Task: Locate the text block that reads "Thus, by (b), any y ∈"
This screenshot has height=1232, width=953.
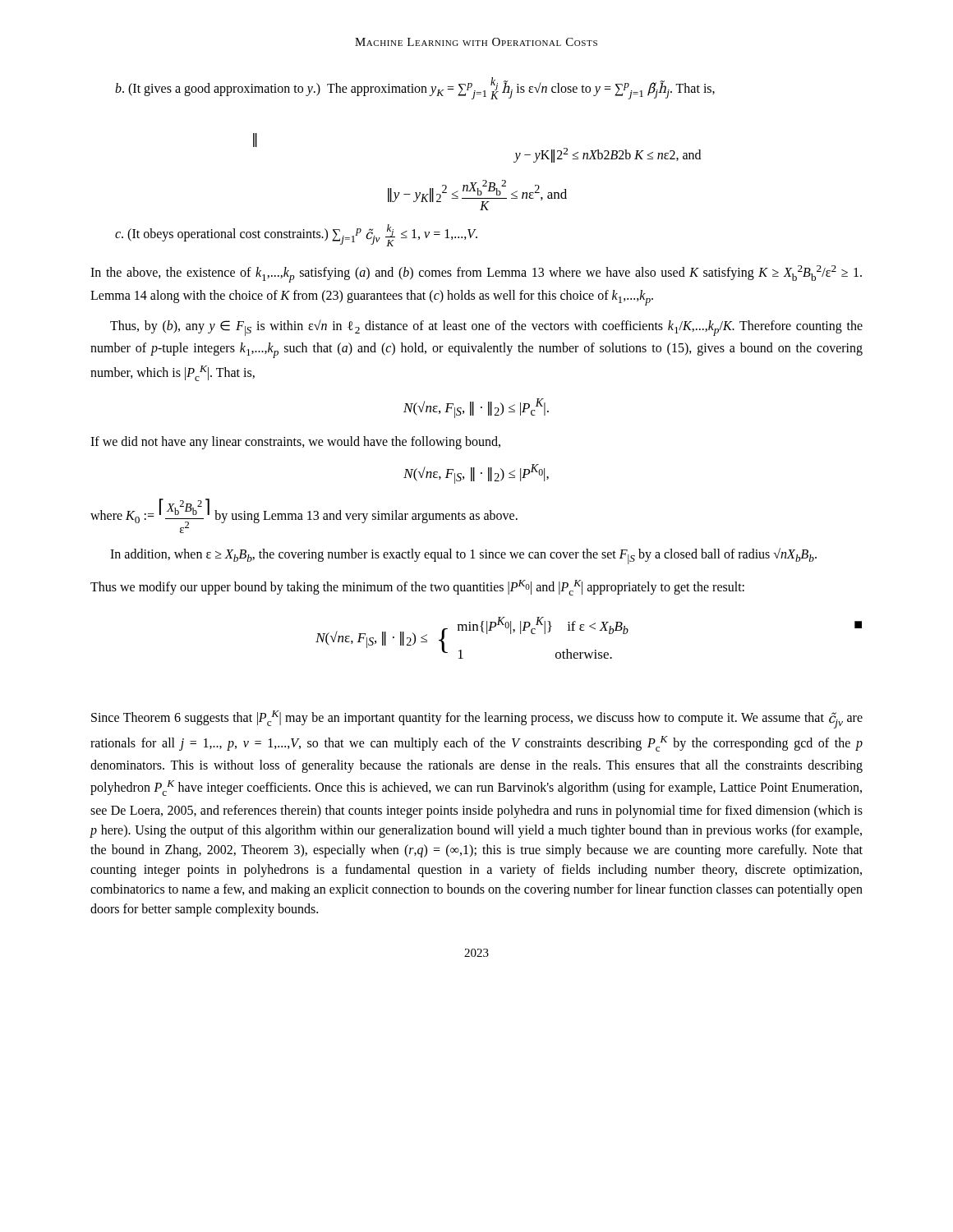Action: click(x=476, y=351)
